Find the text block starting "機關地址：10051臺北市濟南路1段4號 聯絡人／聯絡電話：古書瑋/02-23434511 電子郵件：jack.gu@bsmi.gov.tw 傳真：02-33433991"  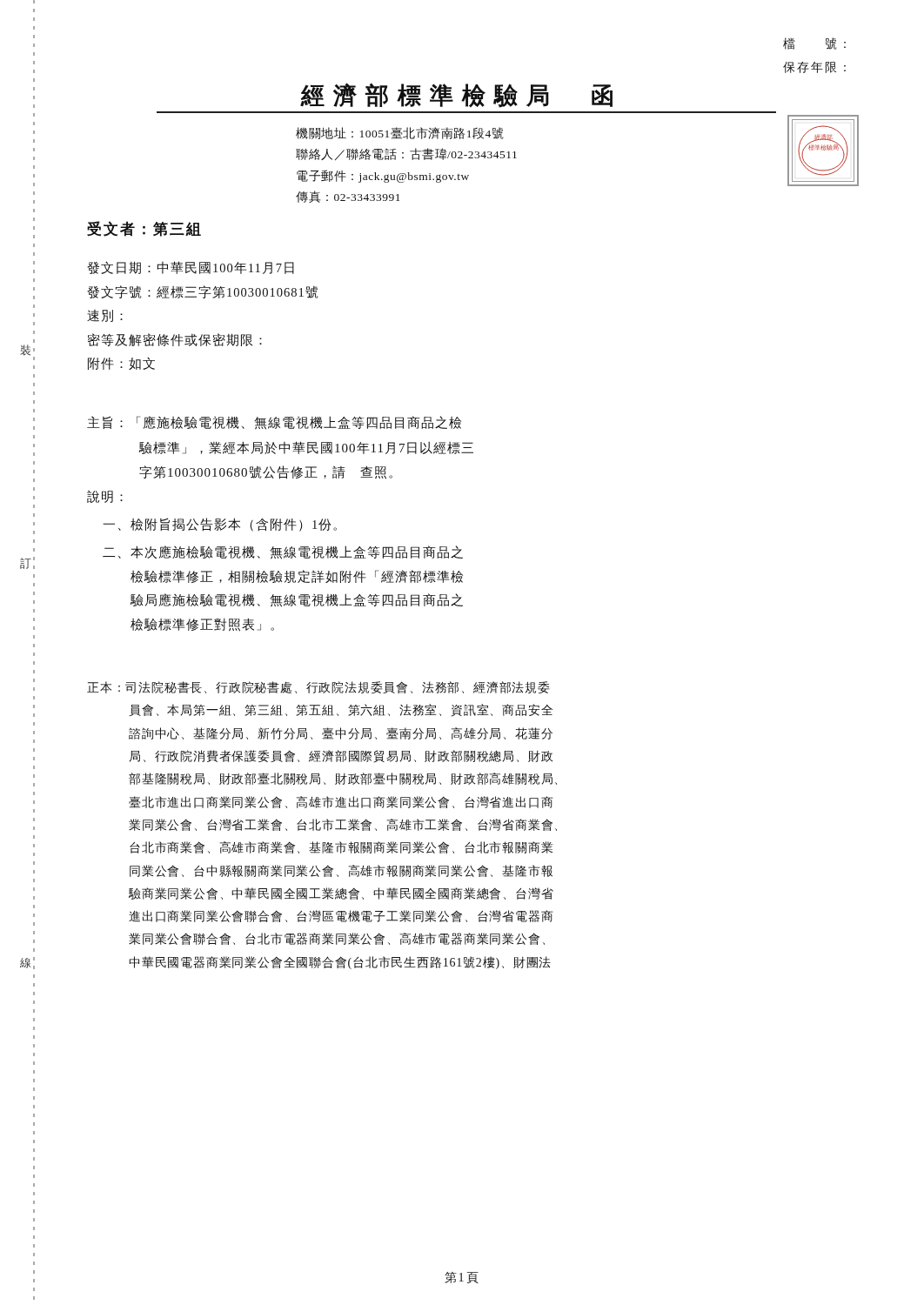click(x=407, y=165)
